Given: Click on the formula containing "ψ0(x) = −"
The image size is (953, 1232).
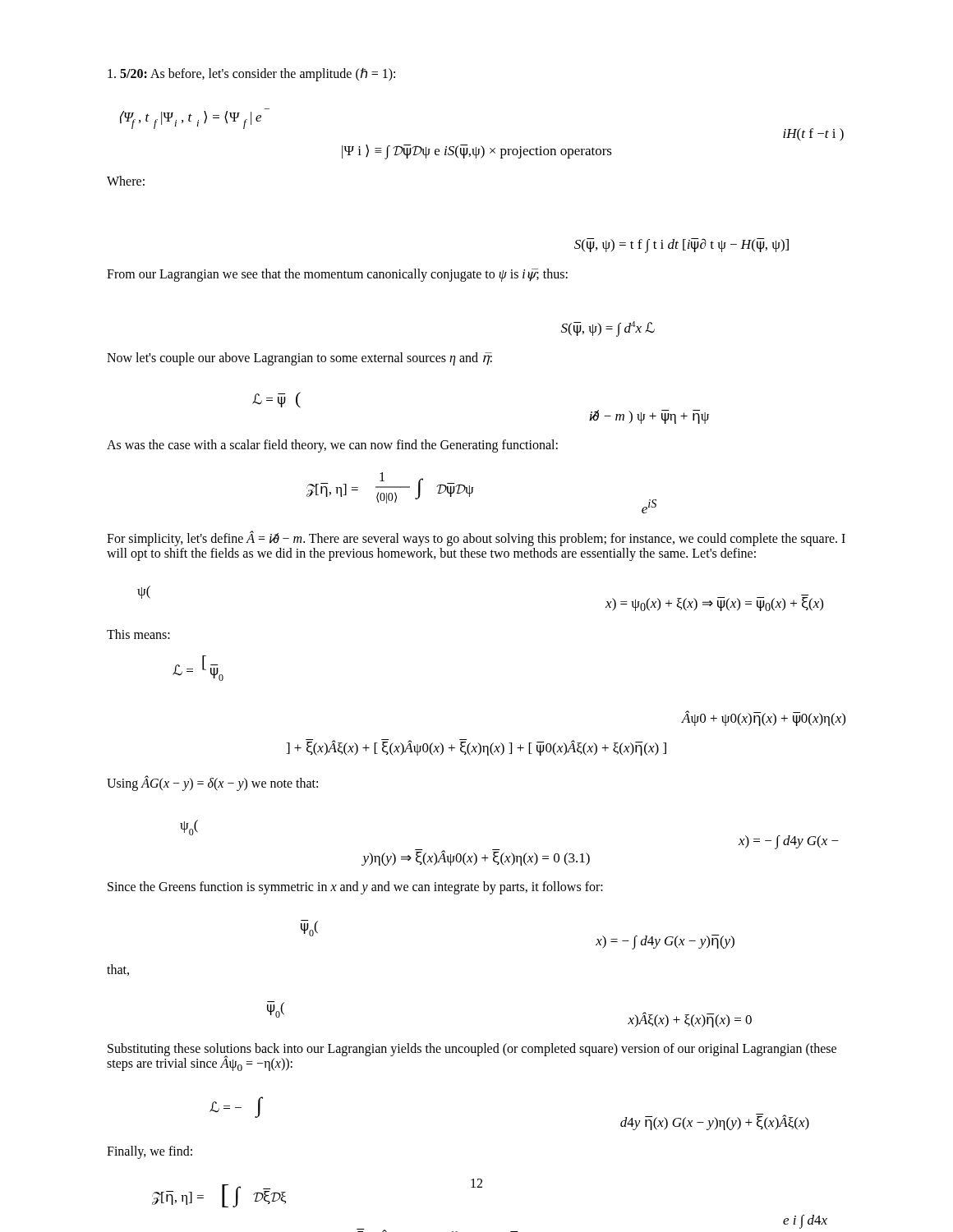Looking at the screenshot, I should (476, 834).
